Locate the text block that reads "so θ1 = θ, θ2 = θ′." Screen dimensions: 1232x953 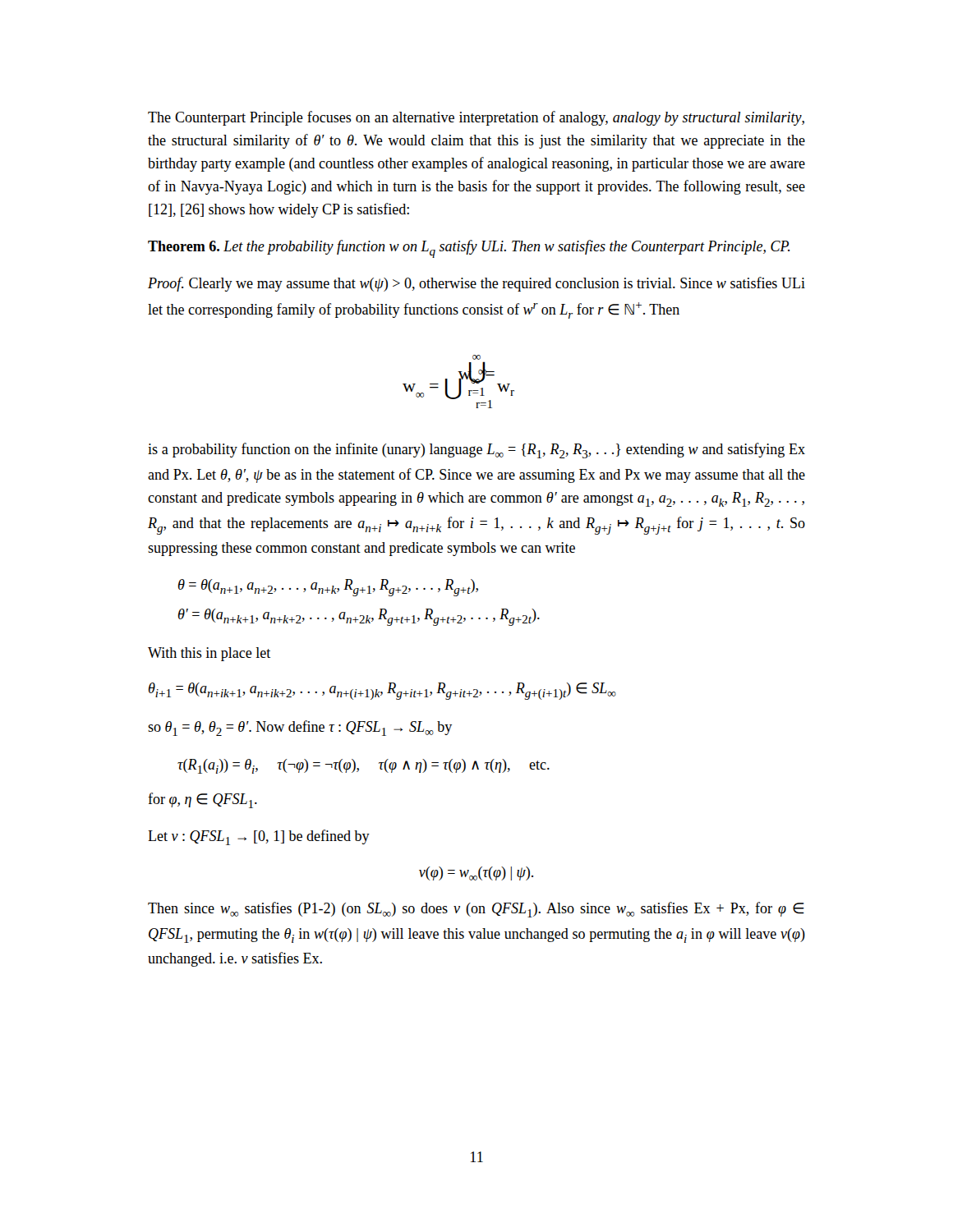click(x=300, y=728)
